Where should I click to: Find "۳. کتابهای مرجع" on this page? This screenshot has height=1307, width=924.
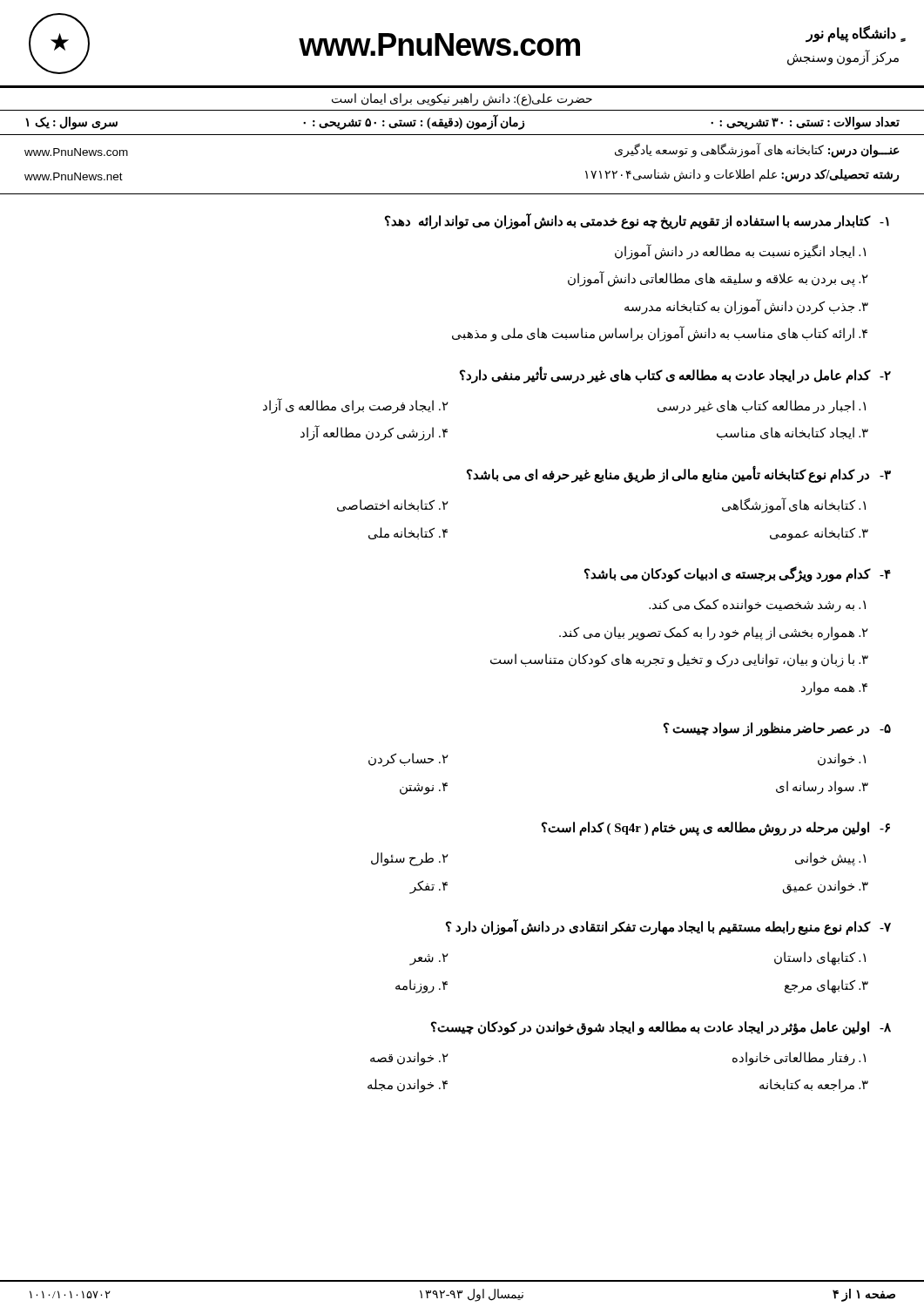point(826,985)
